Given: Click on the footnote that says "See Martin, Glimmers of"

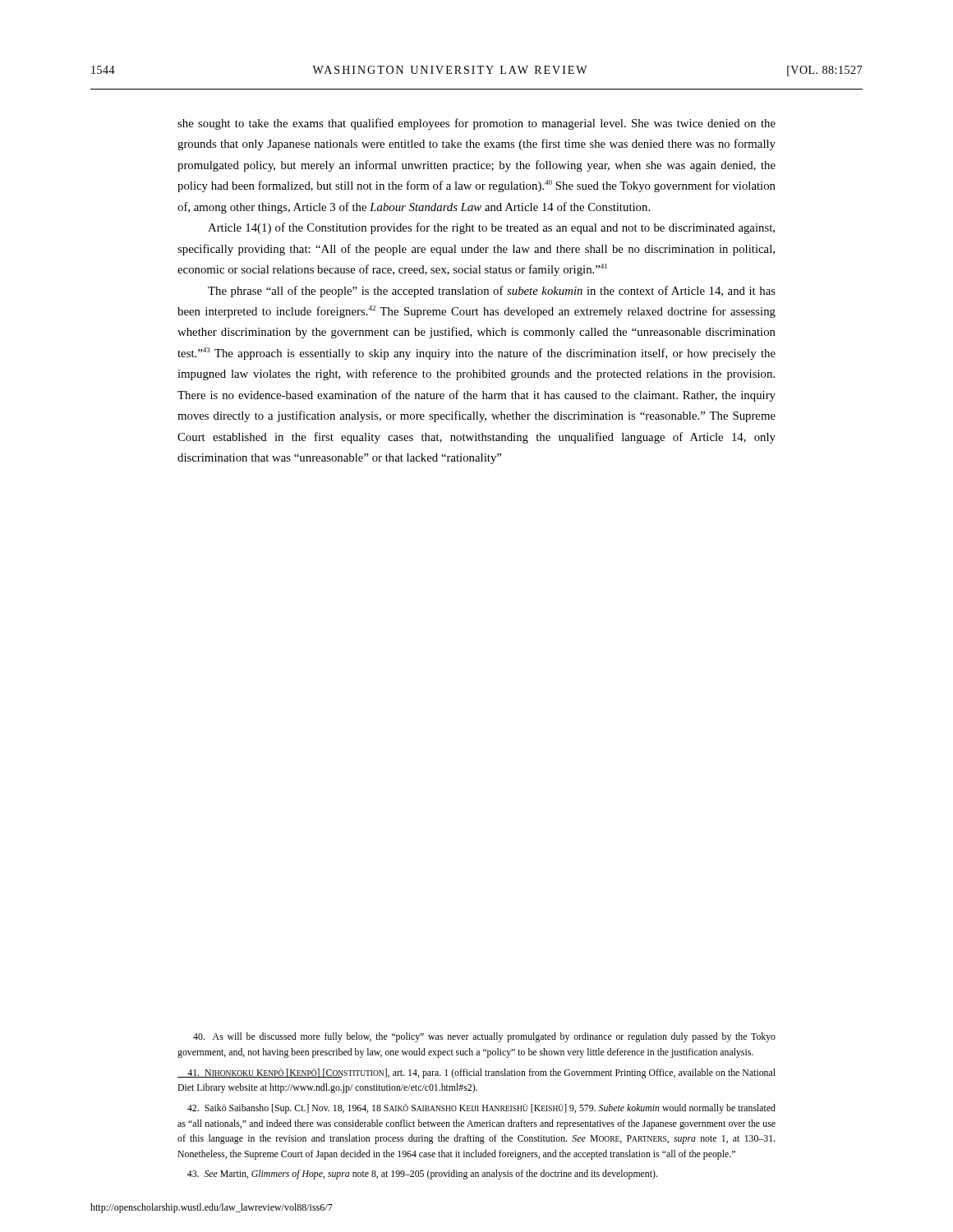Looking at the screenshot, I should [x=418, y=1174].
